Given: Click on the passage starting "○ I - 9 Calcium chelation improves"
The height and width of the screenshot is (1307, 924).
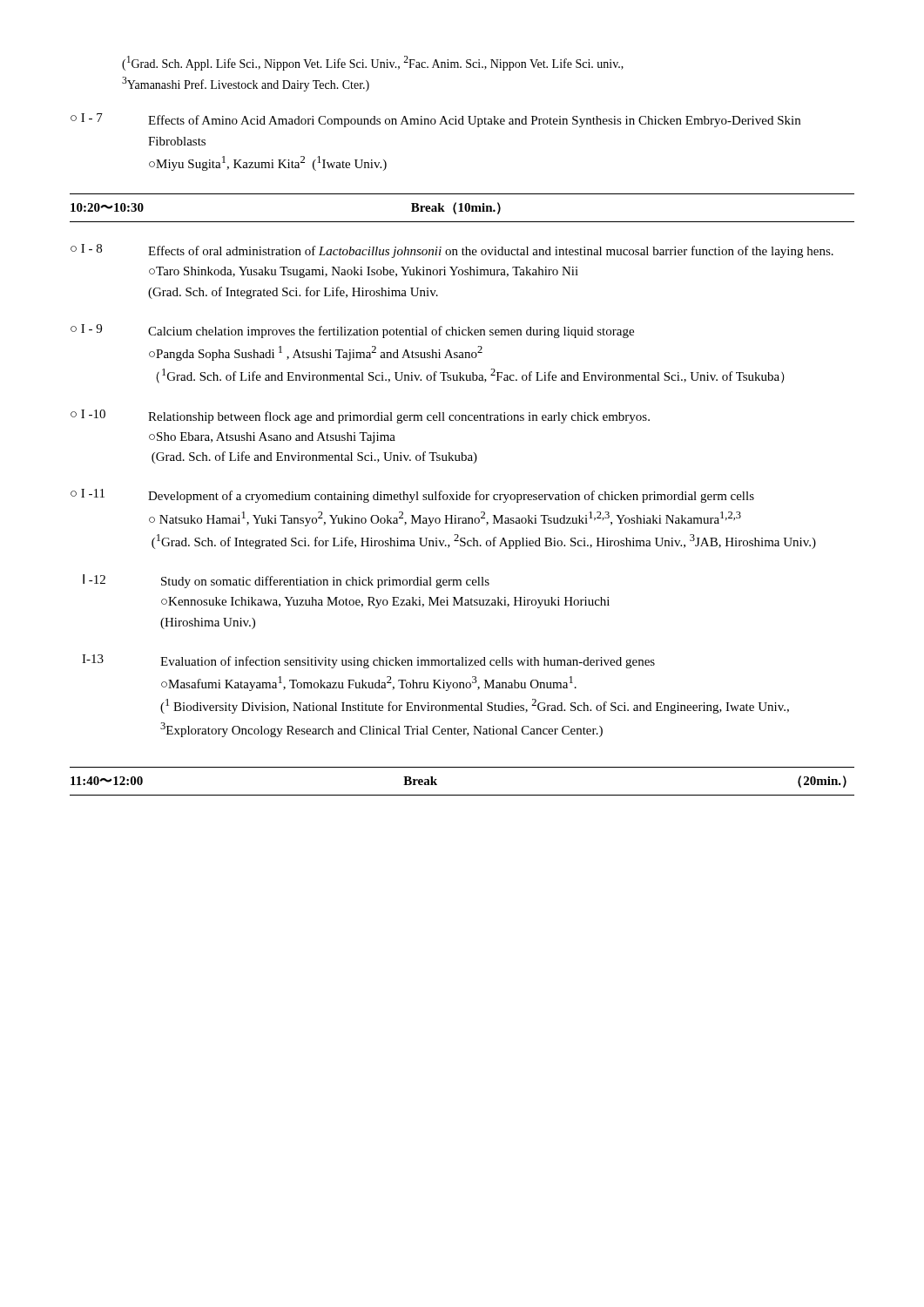Looking at the screenshot, I should 462,354.
